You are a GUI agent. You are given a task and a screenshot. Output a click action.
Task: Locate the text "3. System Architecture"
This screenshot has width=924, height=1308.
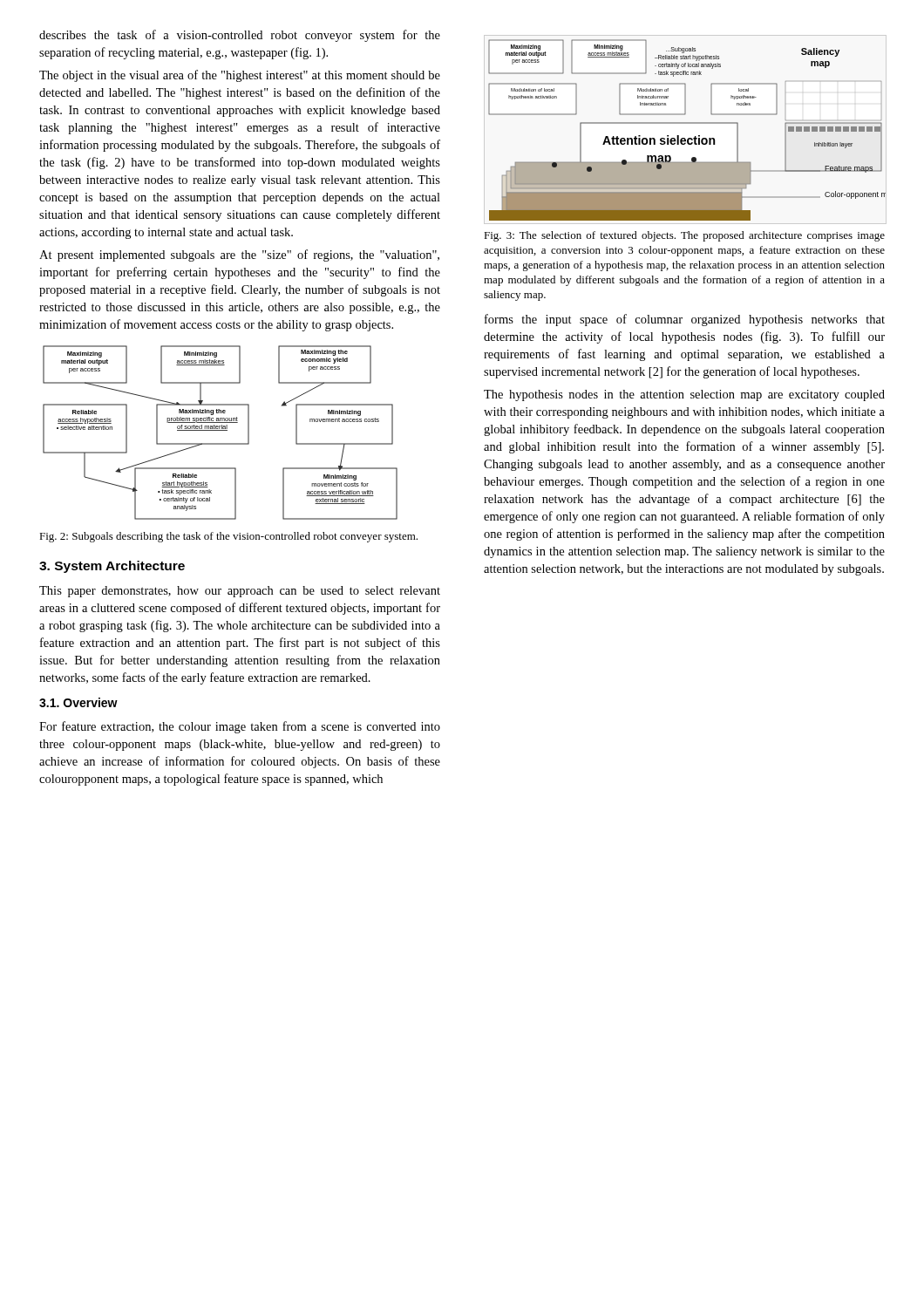112,565
